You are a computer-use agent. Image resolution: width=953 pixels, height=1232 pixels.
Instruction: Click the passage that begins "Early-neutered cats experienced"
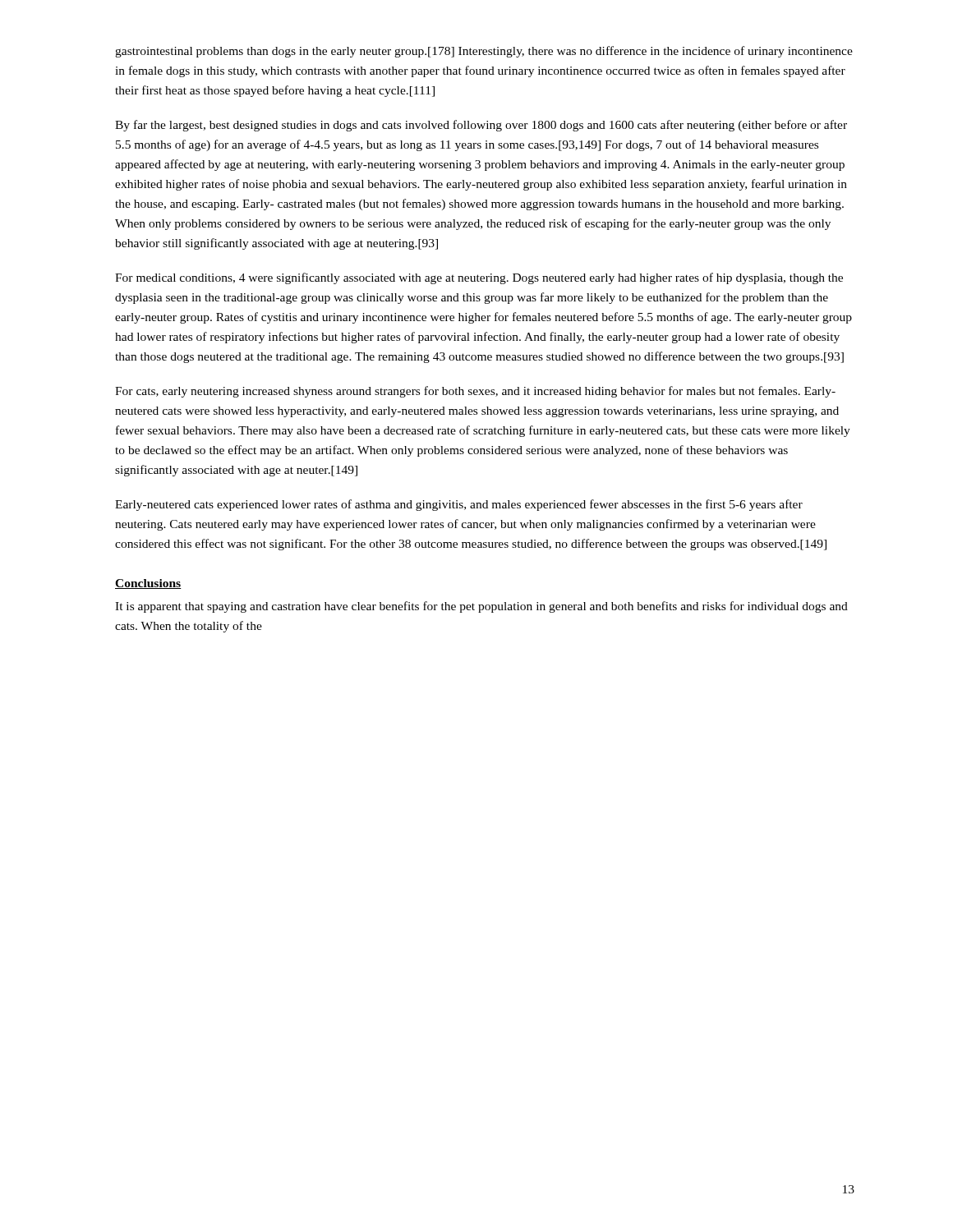(471, 524)
